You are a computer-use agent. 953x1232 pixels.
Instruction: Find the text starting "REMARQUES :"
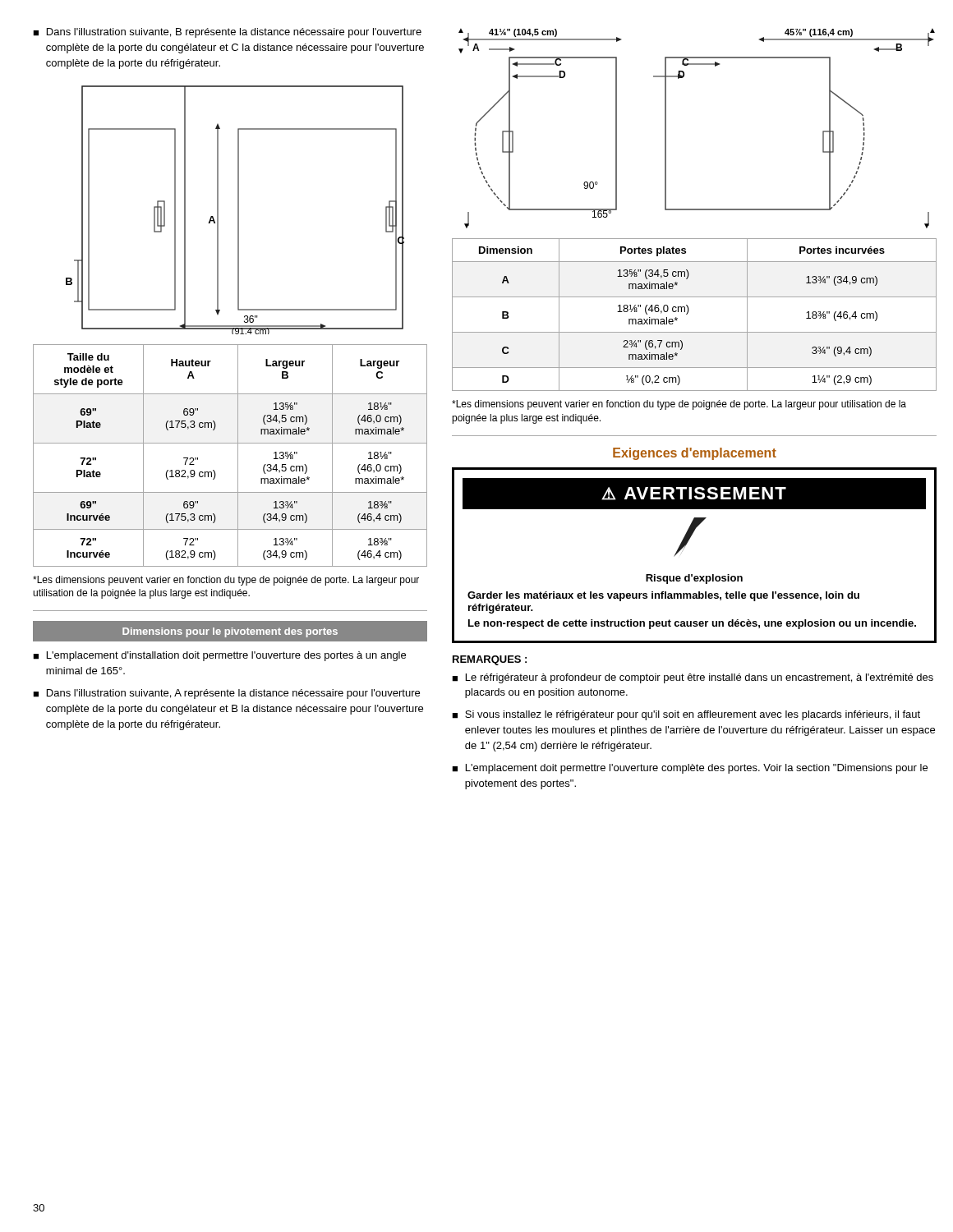click(x=490, y=659)
